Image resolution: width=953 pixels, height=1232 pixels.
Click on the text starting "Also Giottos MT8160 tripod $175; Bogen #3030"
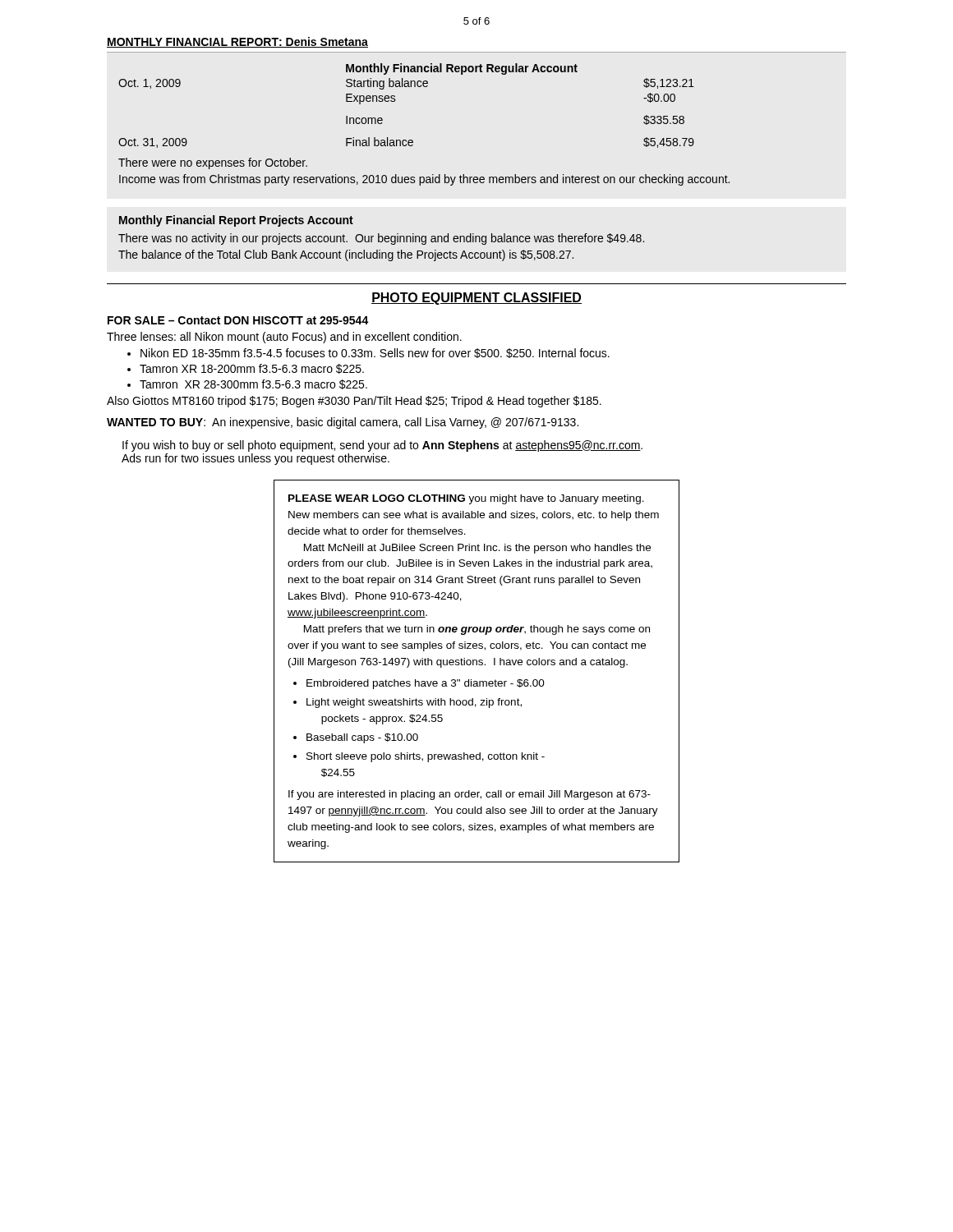pos(354,400)
